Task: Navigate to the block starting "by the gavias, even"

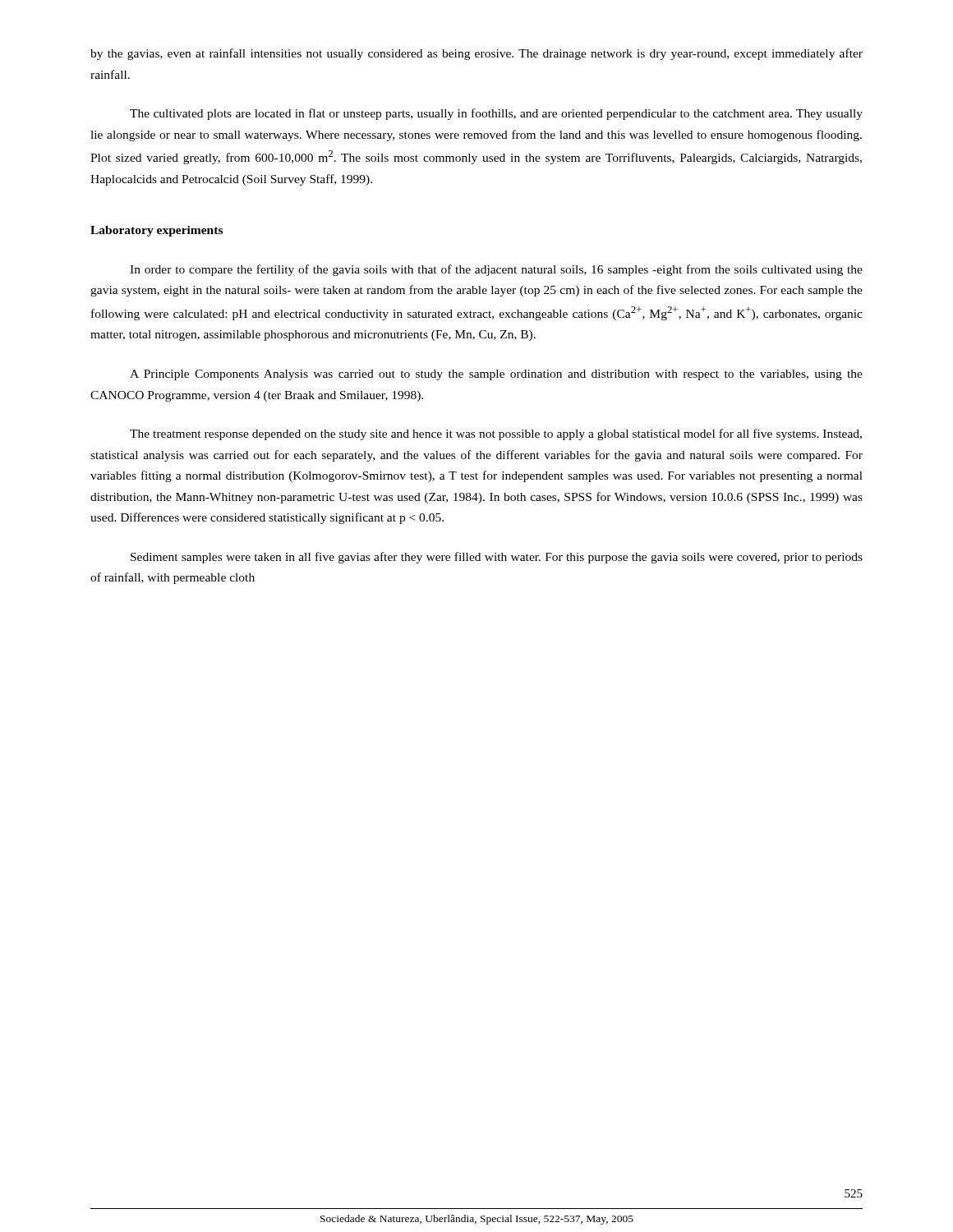Action: [476, 64]
